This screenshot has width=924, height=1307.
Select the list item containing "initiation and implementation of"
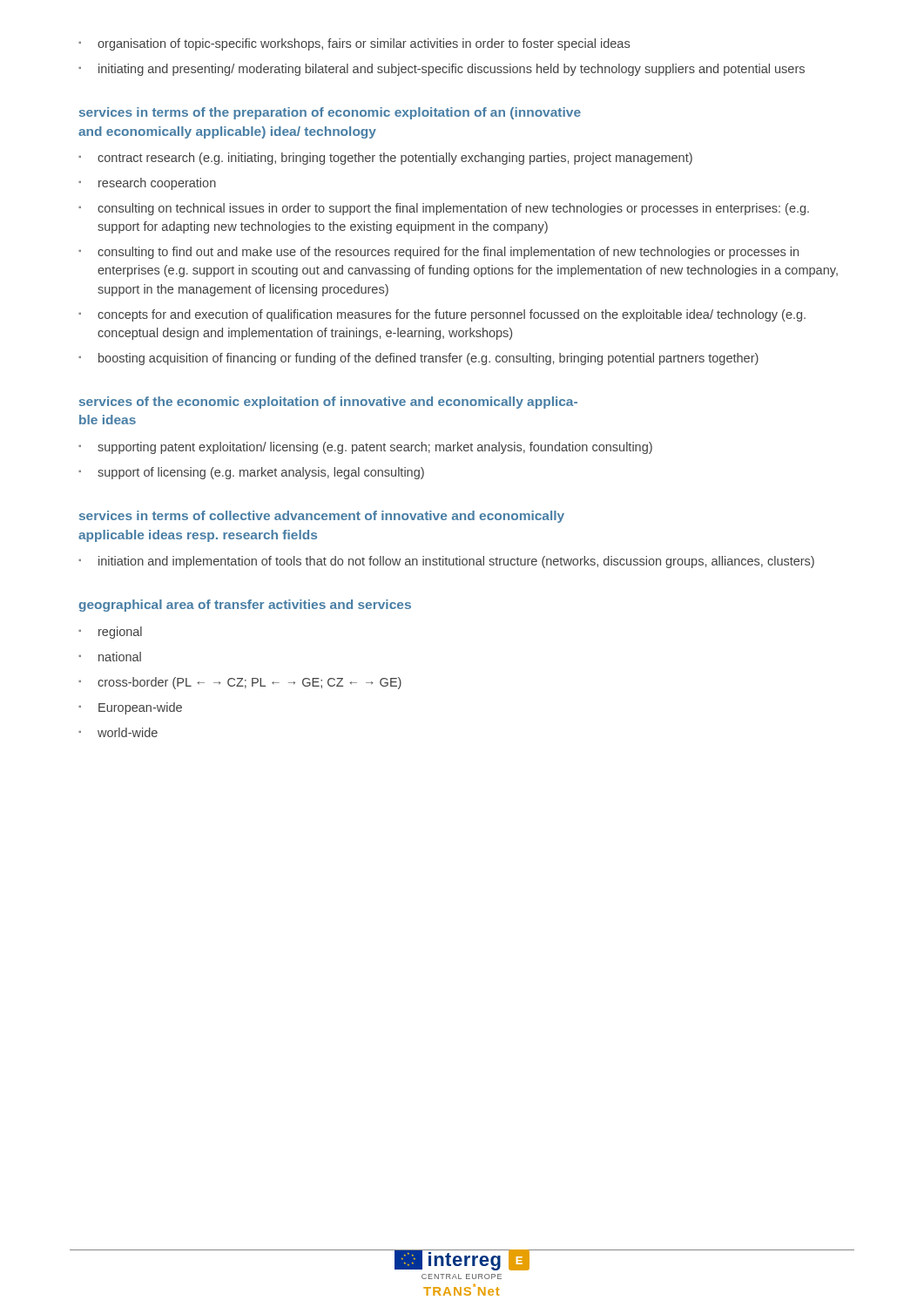pos(466,562)
